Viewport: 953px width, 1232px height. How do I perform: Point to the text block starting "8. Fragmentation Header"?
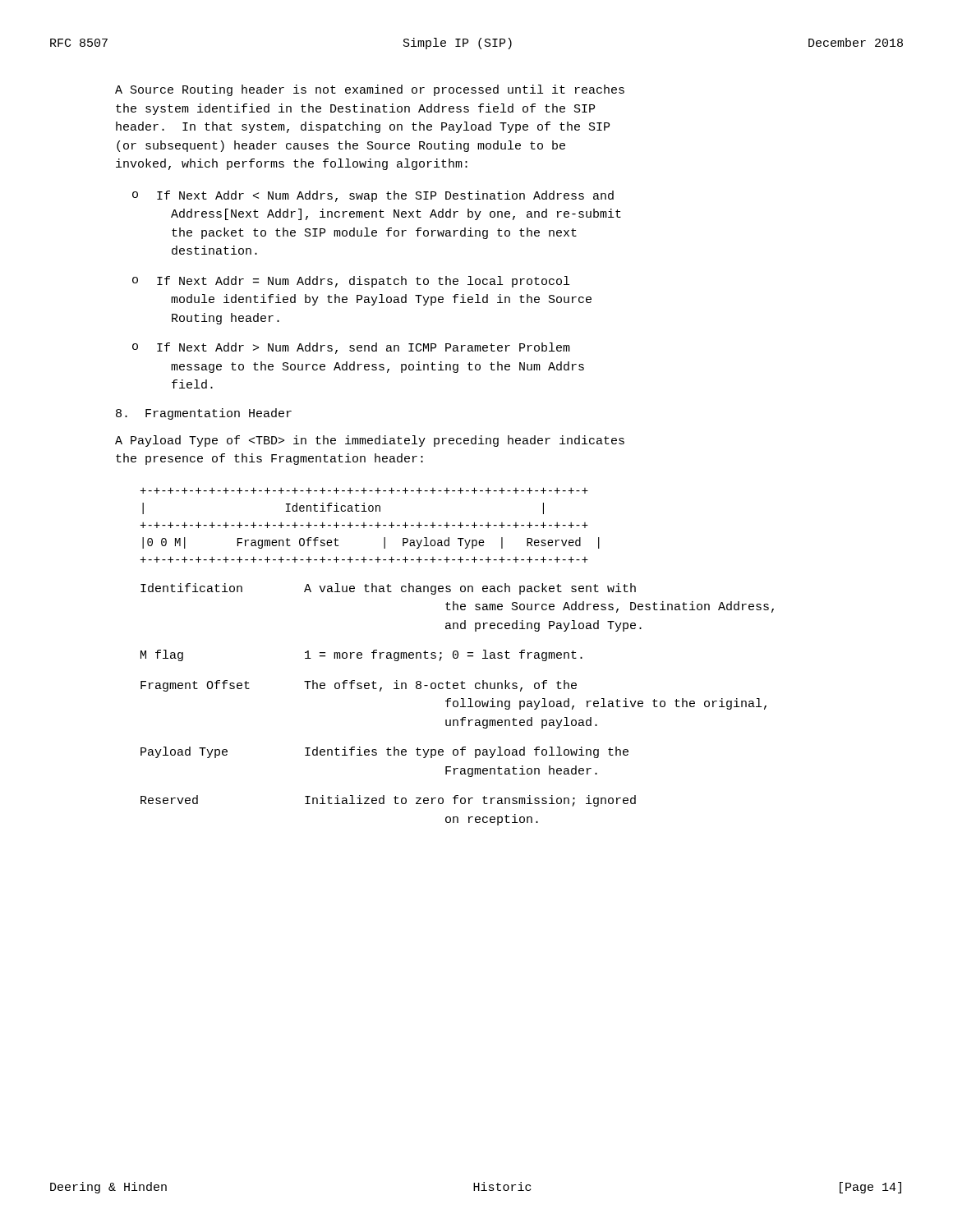click(x=204, y=414)
